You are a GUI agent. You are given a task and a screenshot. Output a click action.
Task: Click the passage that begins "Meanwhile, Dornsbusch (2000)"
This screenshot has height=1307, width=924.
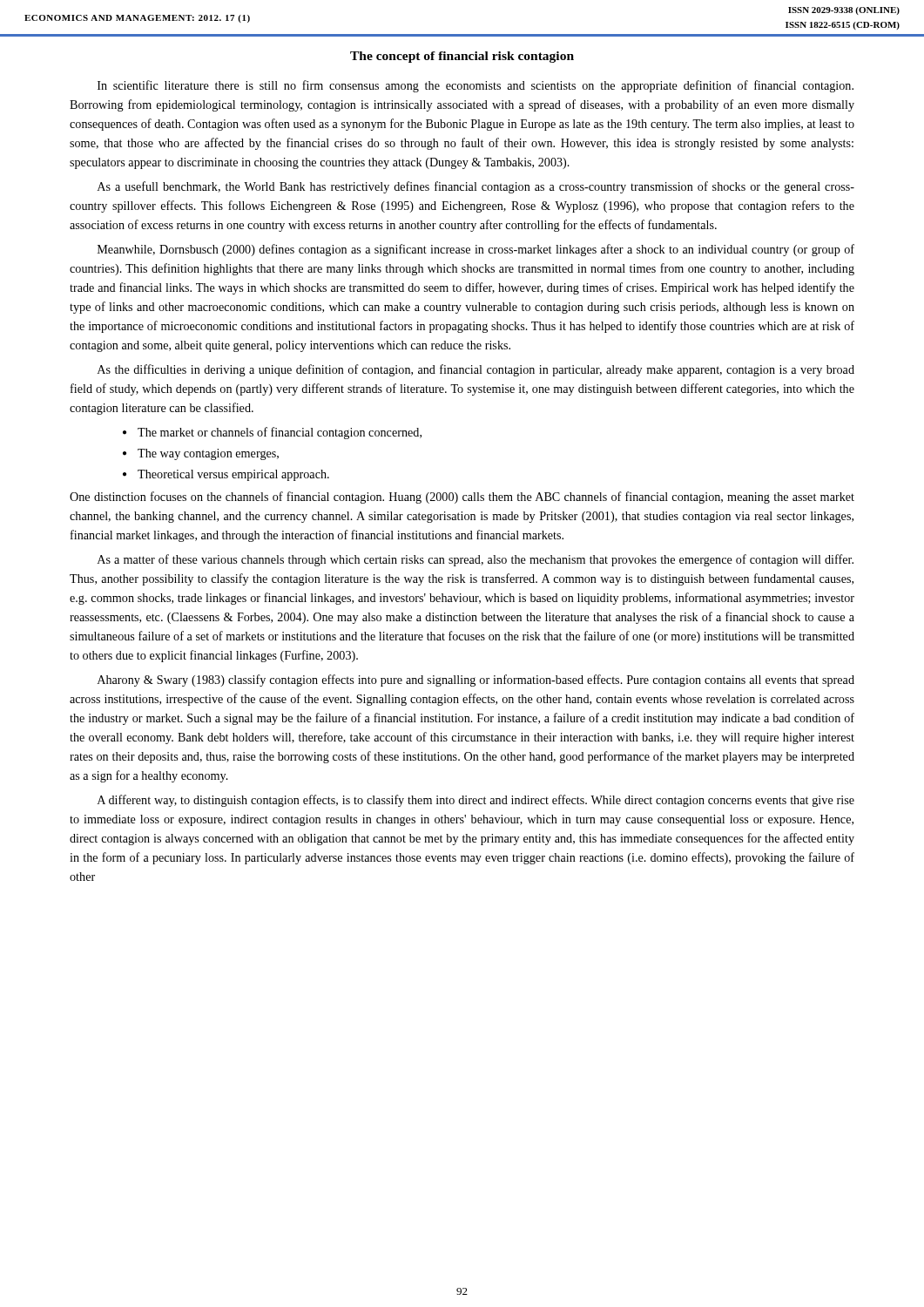pyautogui.click(x=462, y=297)
